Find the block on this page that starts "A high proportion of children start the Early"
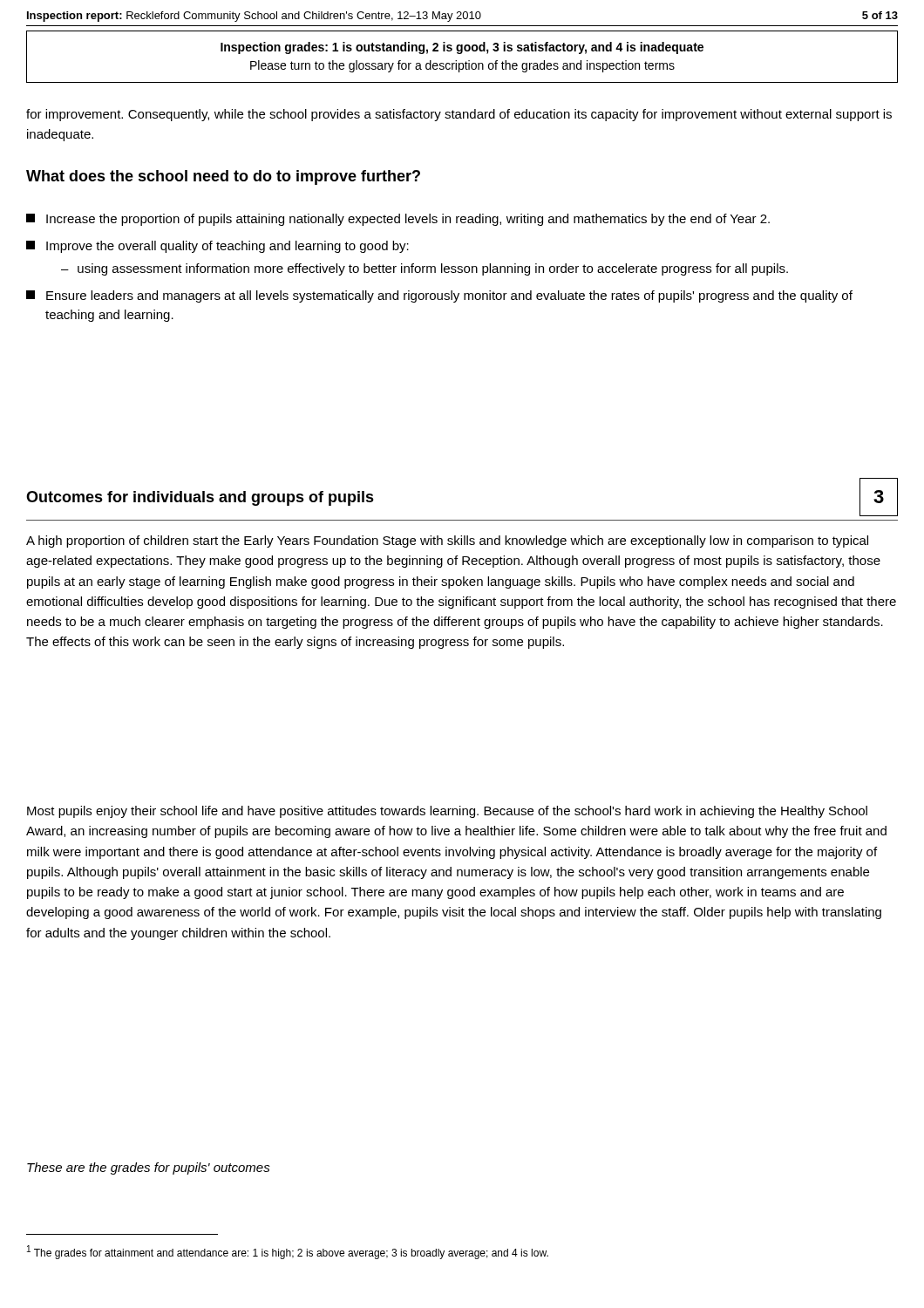Screen dimensions: 1308x924 tap(461, 591)
